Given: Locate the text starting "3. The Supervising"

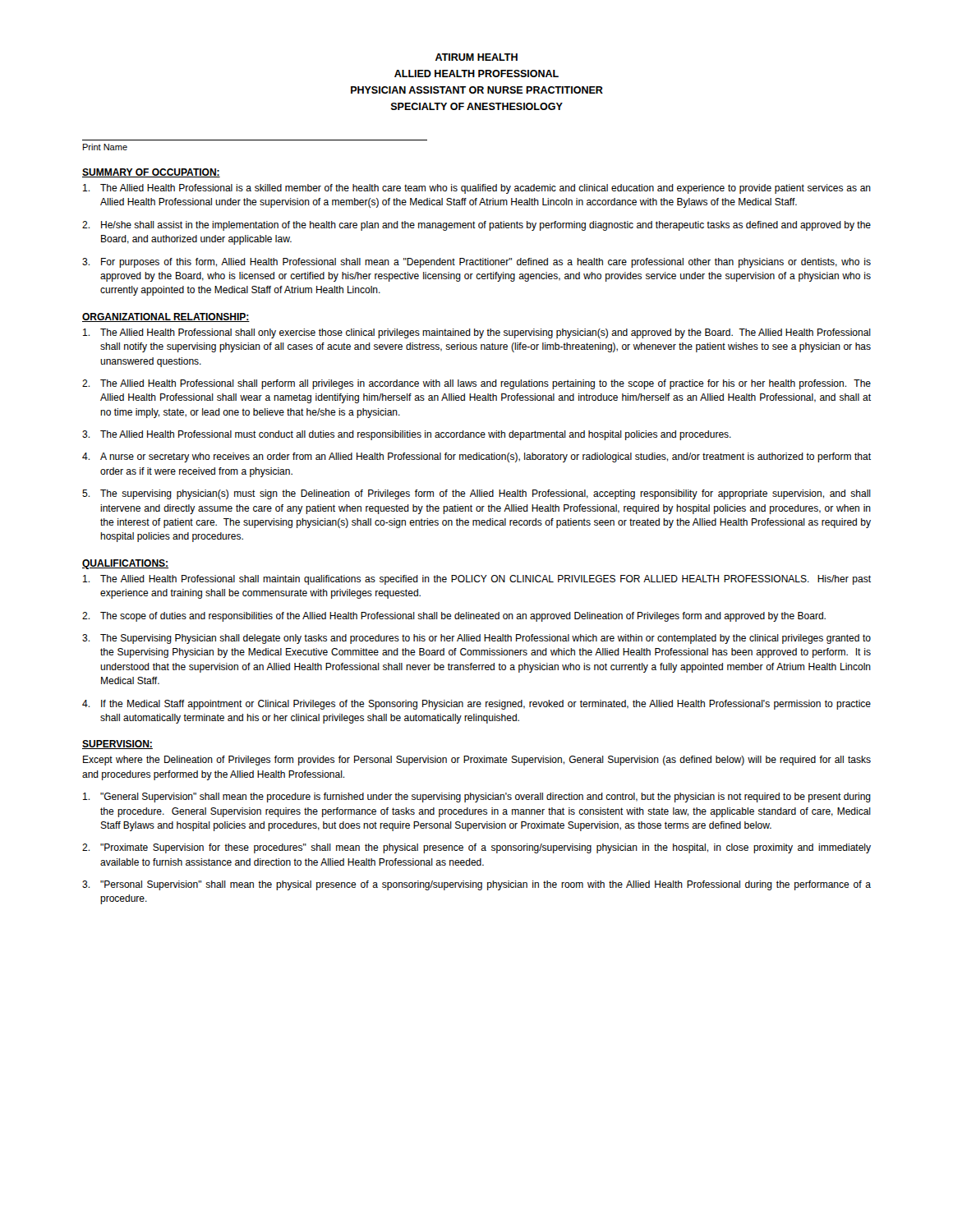Looking at the screenshot, I should [476, 660].
